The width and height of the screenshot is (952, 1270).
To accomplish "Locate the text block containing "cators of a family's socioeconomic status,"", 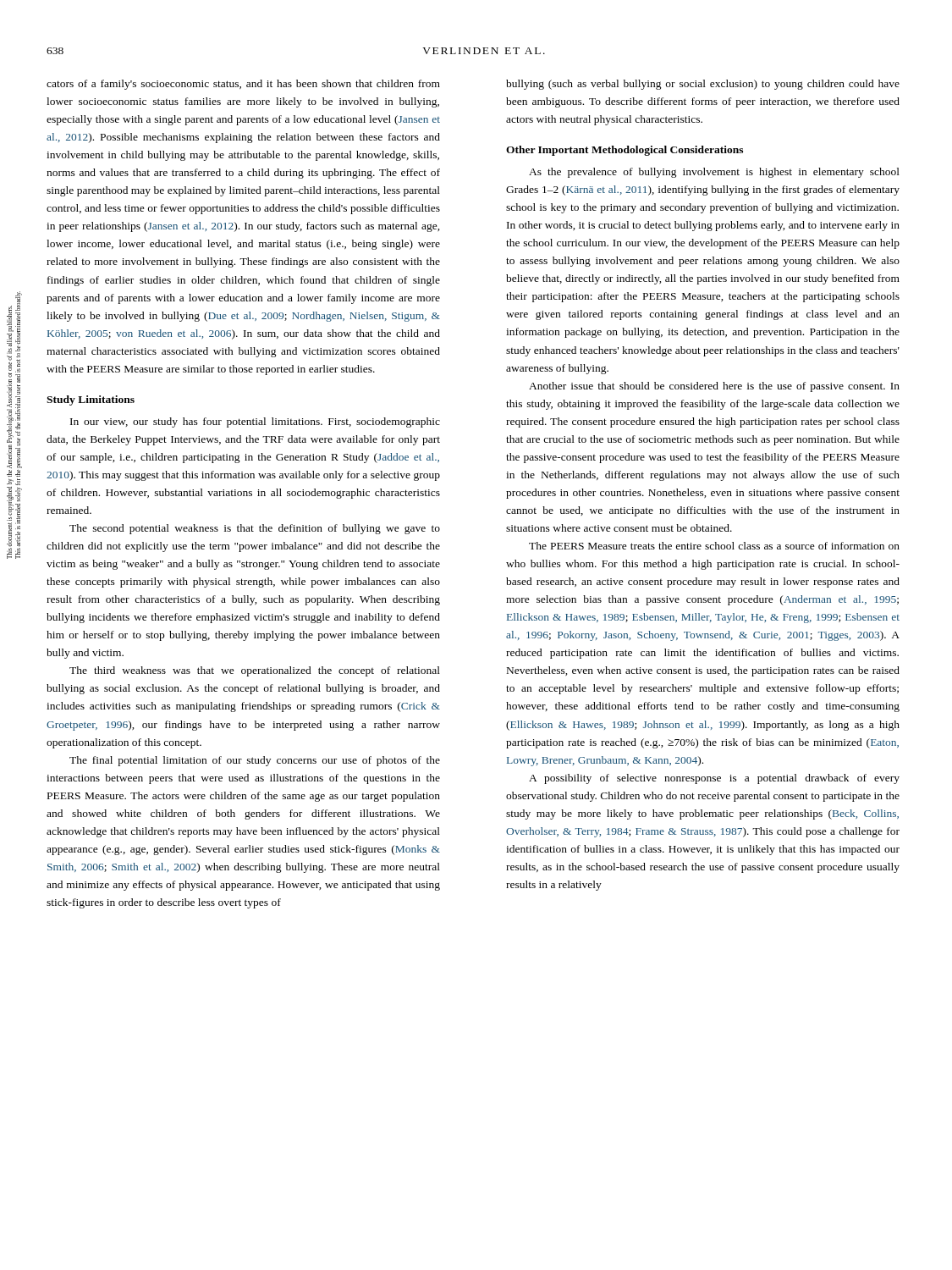I will 243,226.
